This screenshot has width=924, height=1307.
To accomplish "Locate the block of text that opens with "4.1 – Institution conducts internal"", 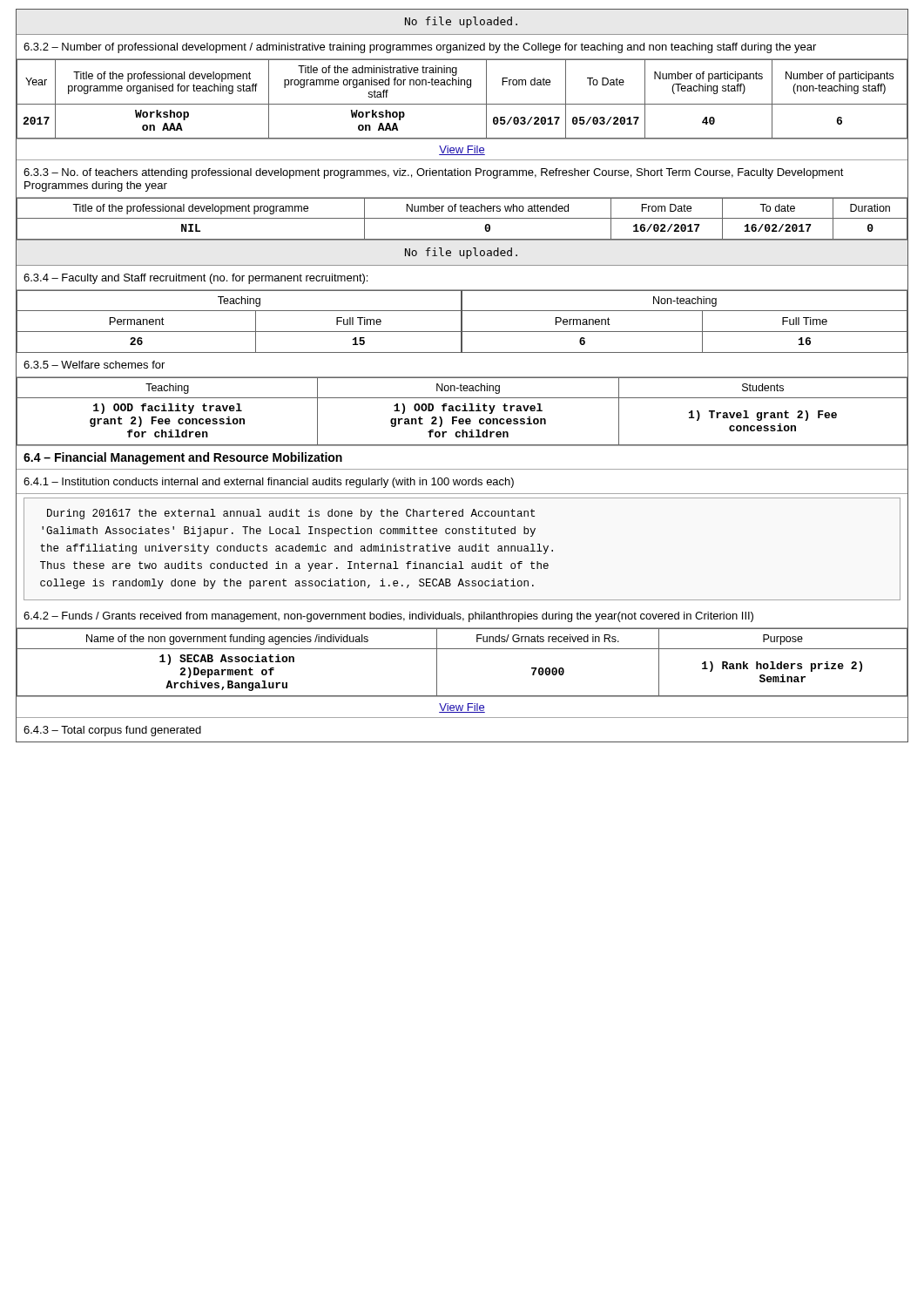I will click(269, 481).
